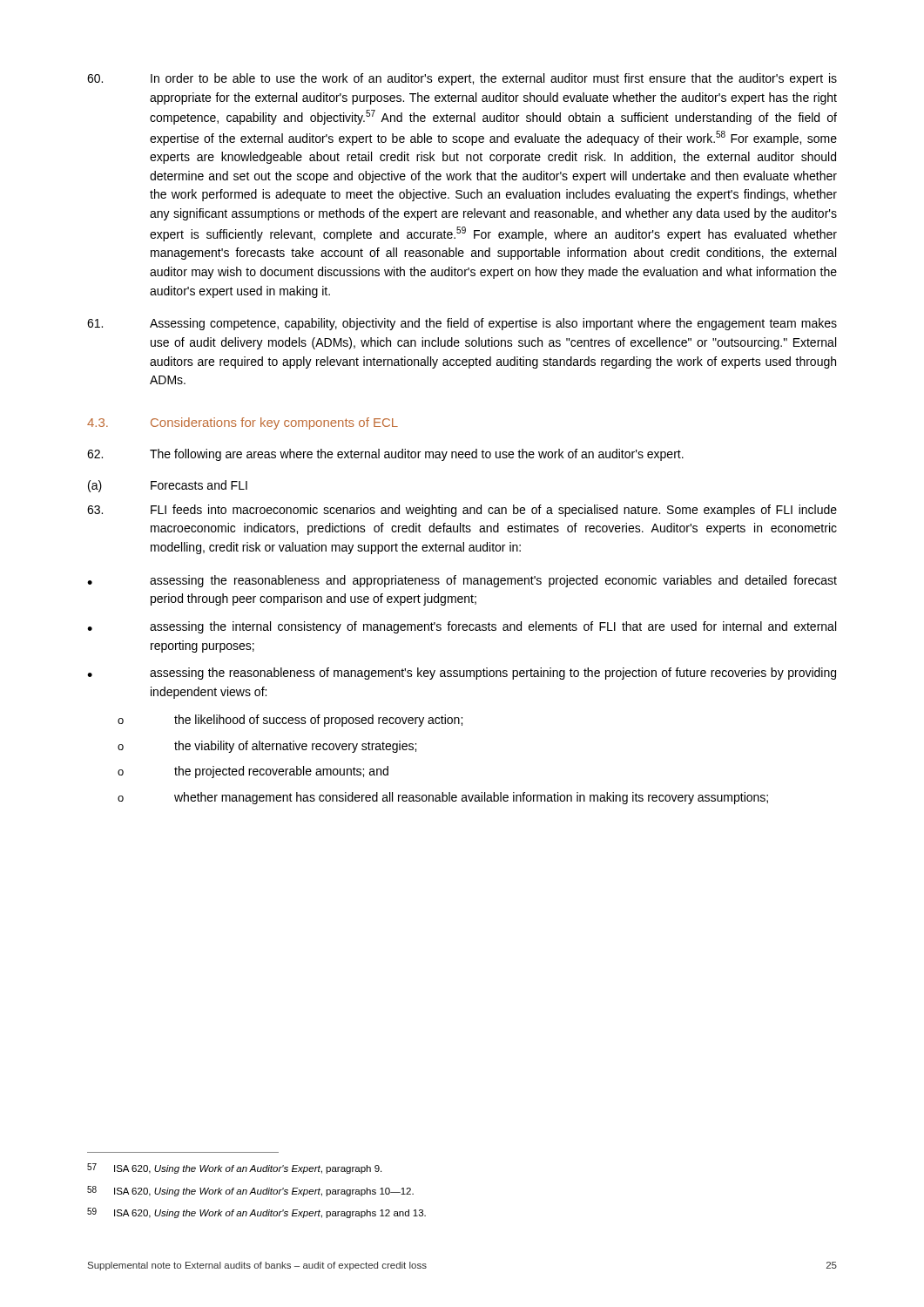Locate the block of text that opens with "• assessing the internal consistency of management's"

click(x=462, y=637)
